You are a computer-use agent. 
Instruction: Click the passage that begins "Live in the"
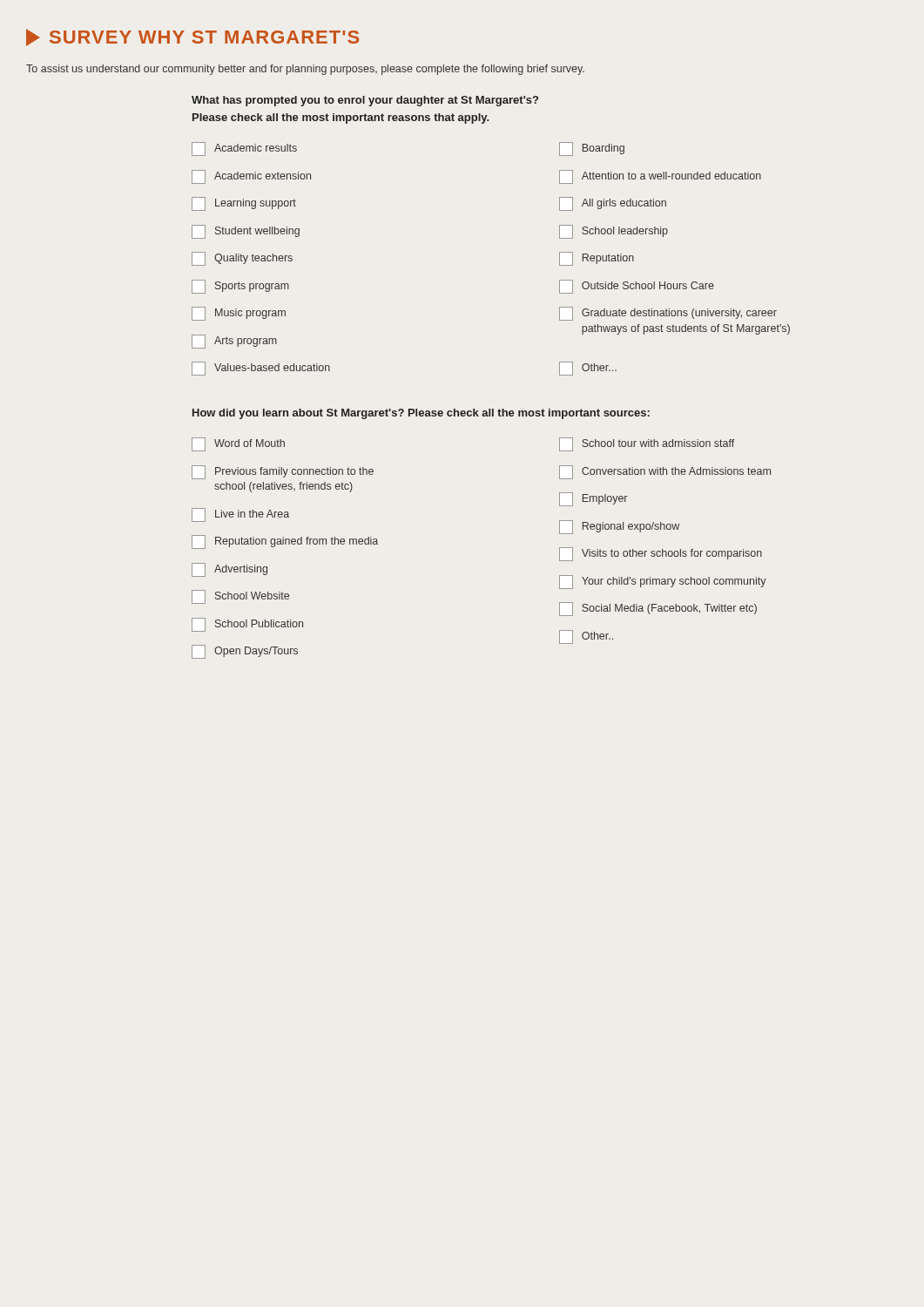point(240,514)
